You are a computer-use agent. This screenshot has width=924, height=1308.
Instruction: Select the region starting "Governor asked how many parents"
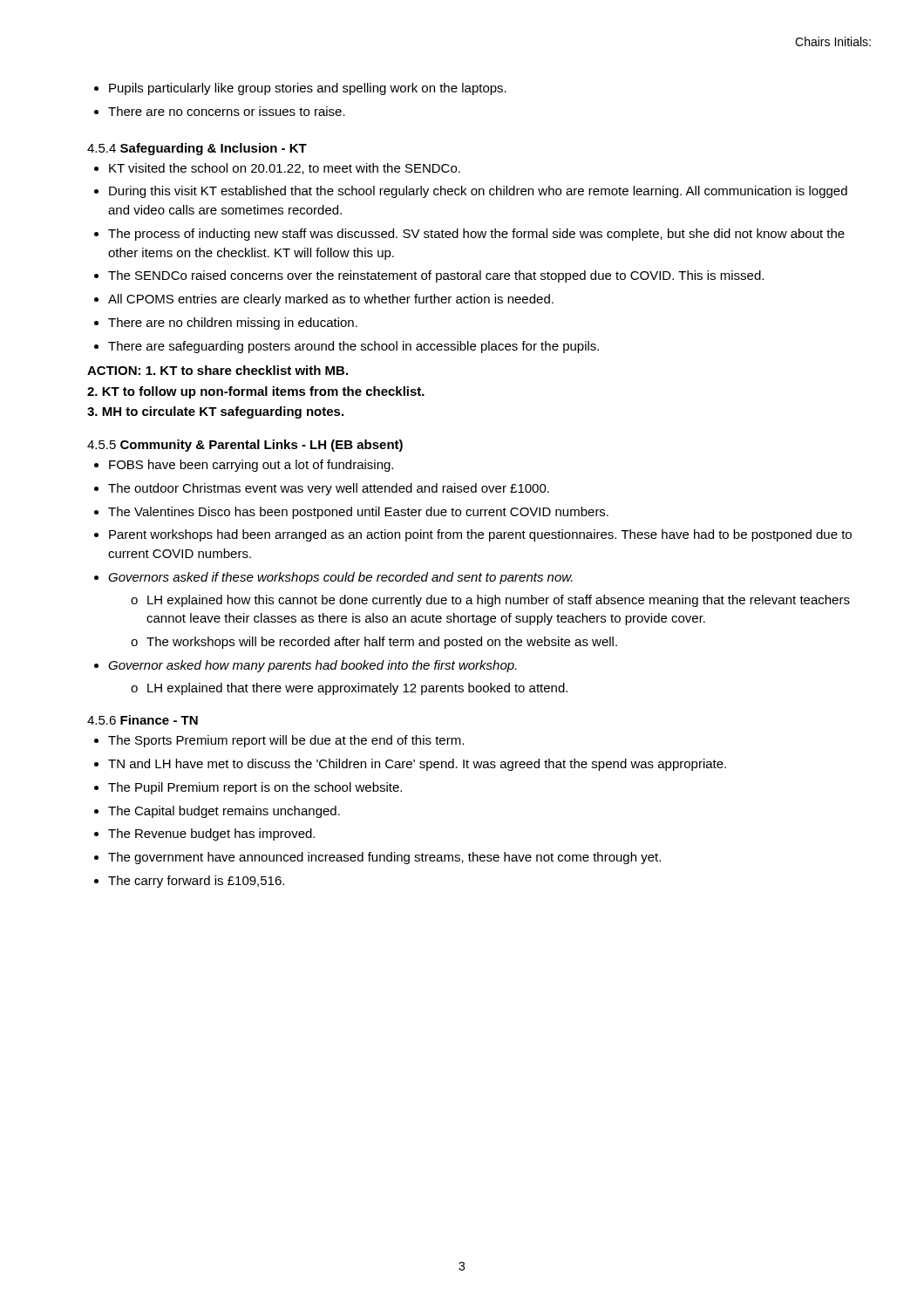[x=481, y=677]
